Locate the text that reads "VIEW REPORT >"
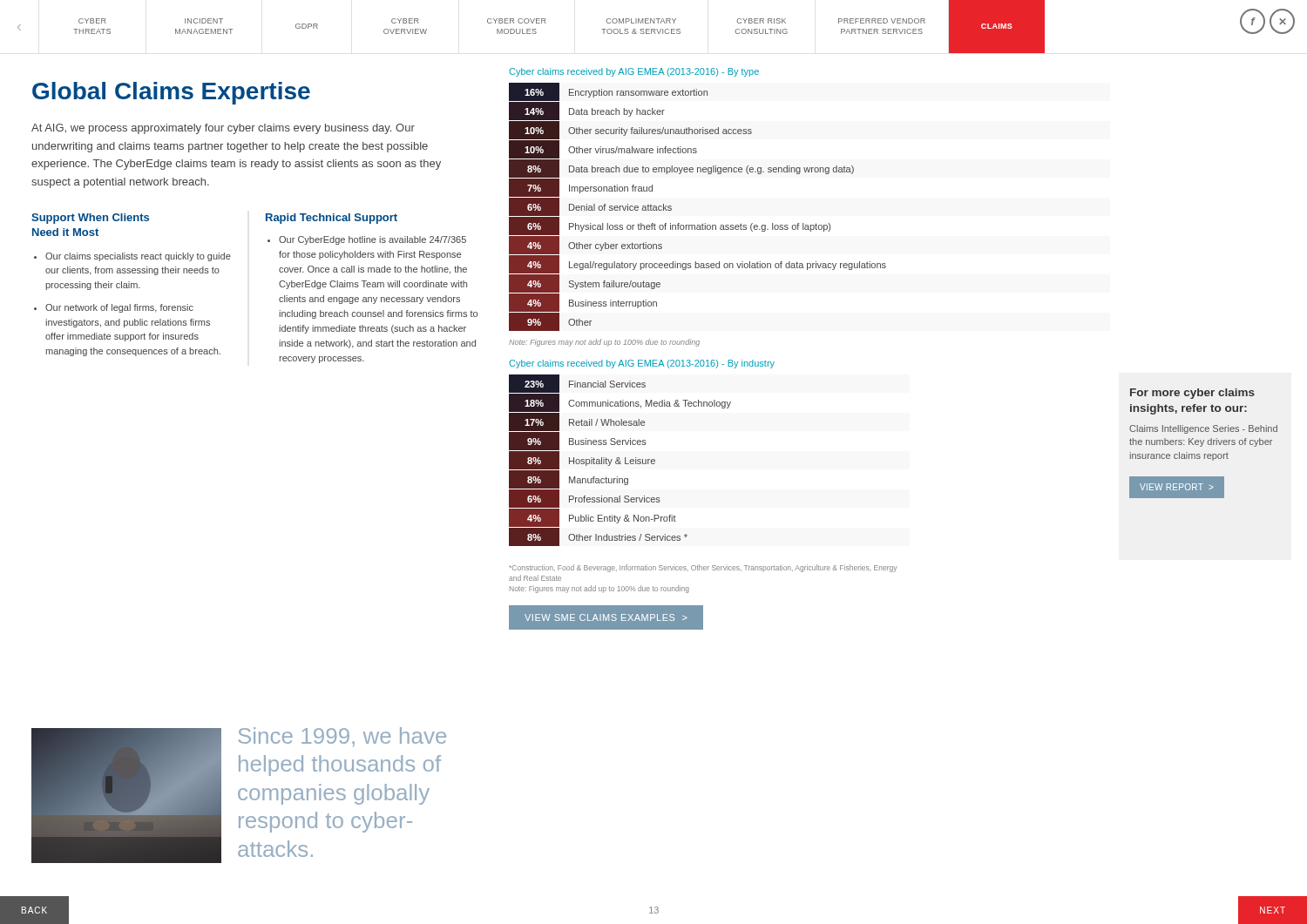 1177,488
